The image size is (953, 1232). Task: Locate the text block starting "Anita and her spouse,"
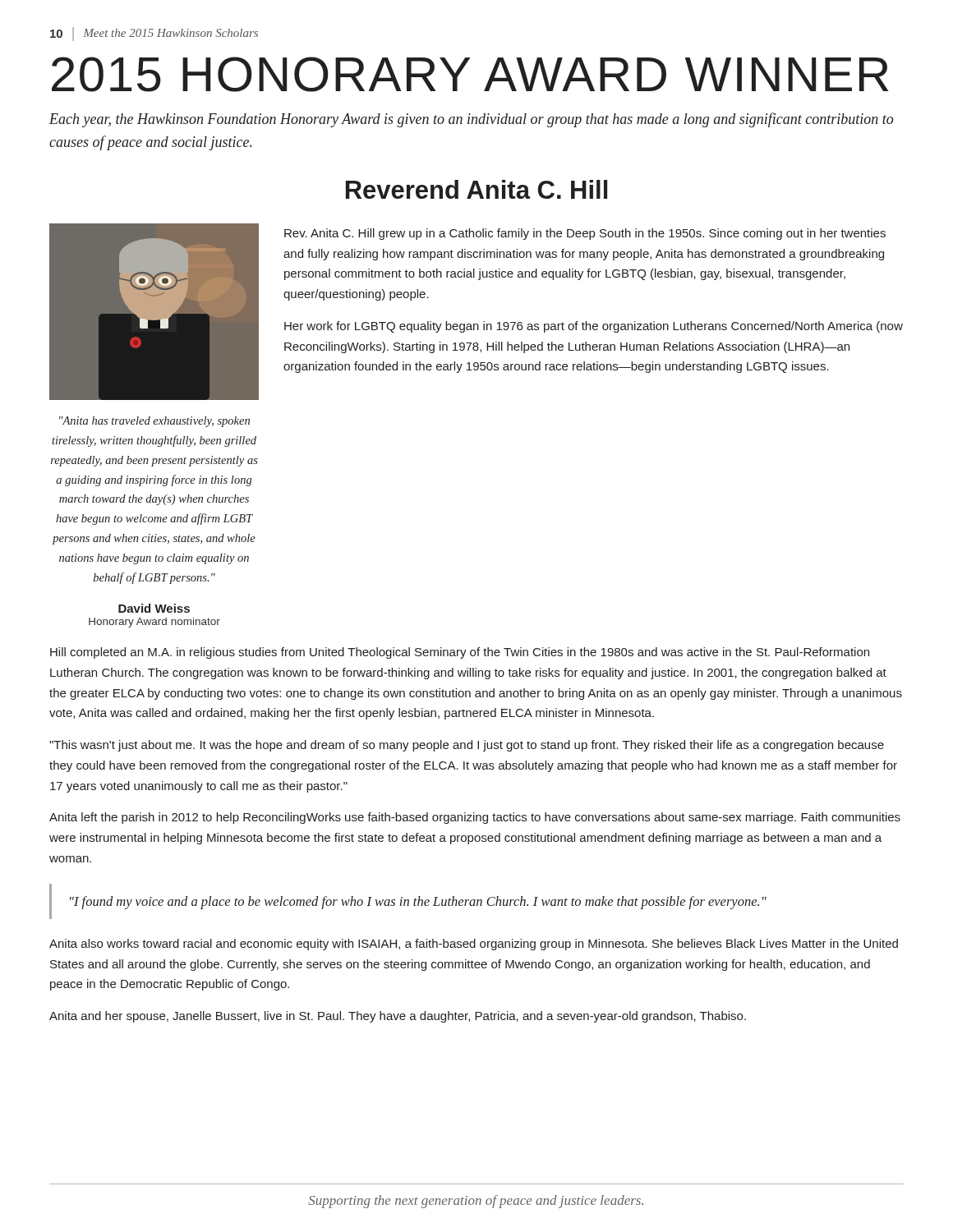click(398, 1016)
